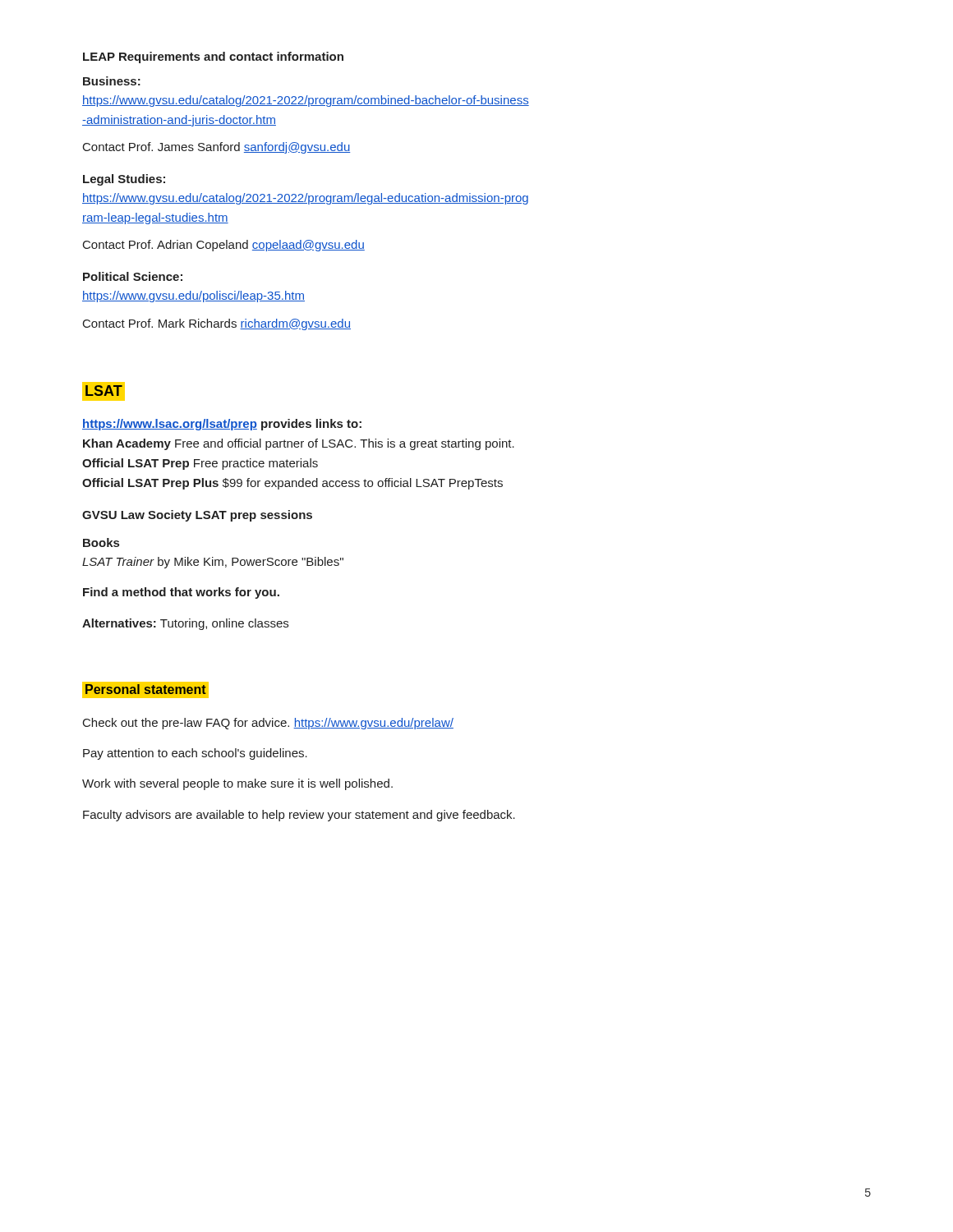Screen dimensions: 1232x953
Task: Find "Business: https://www.gvsu.edu/catalog/2021-2022/program/combined-bachelor-of-business-administration-and-juris-doctor.htm" on this page
Action: (x=305, y=100)
